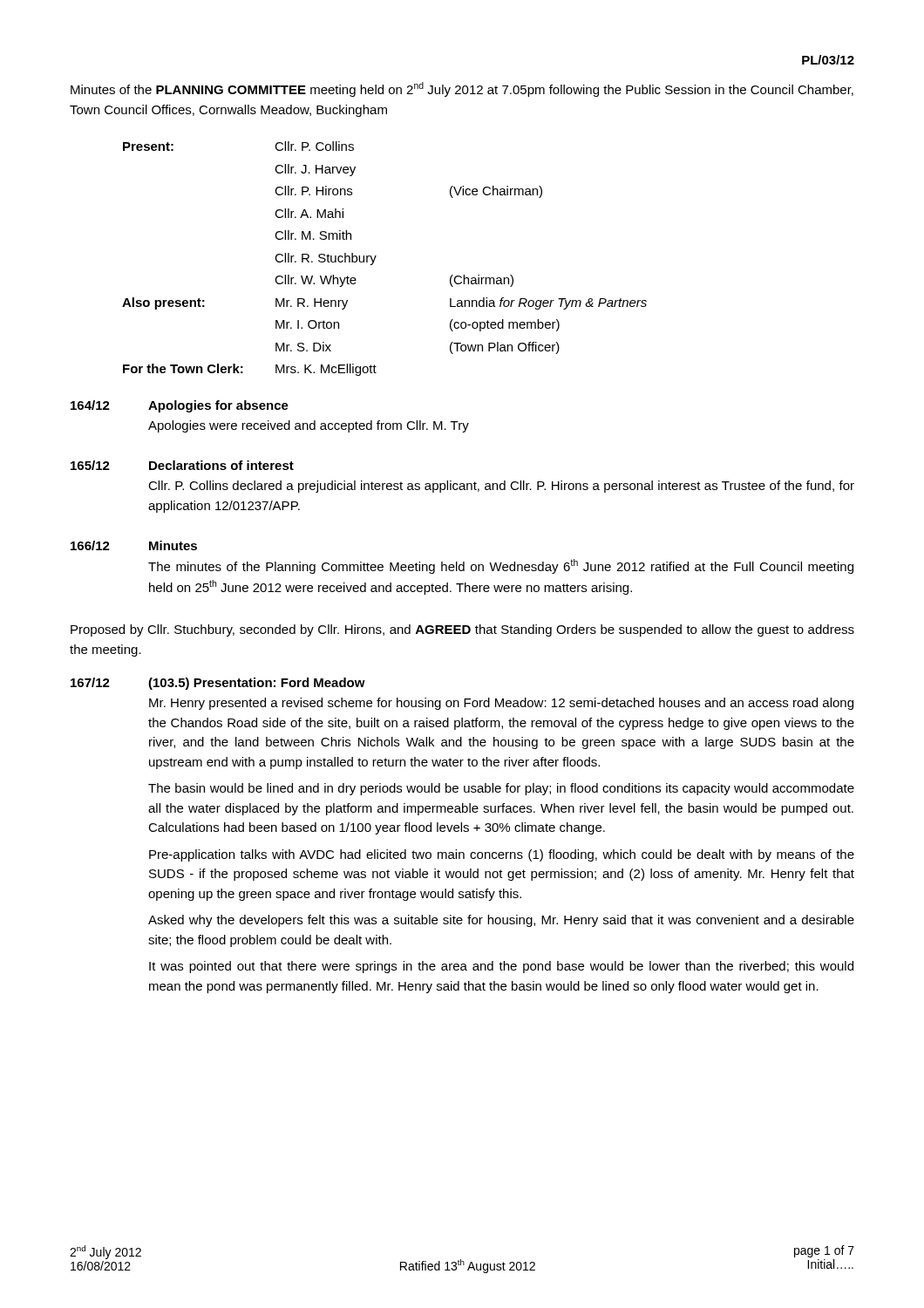Point to the passage starting "Proposed by Cllr. Stuchbury, seconded by Cllr. Hirons,"

462,639
